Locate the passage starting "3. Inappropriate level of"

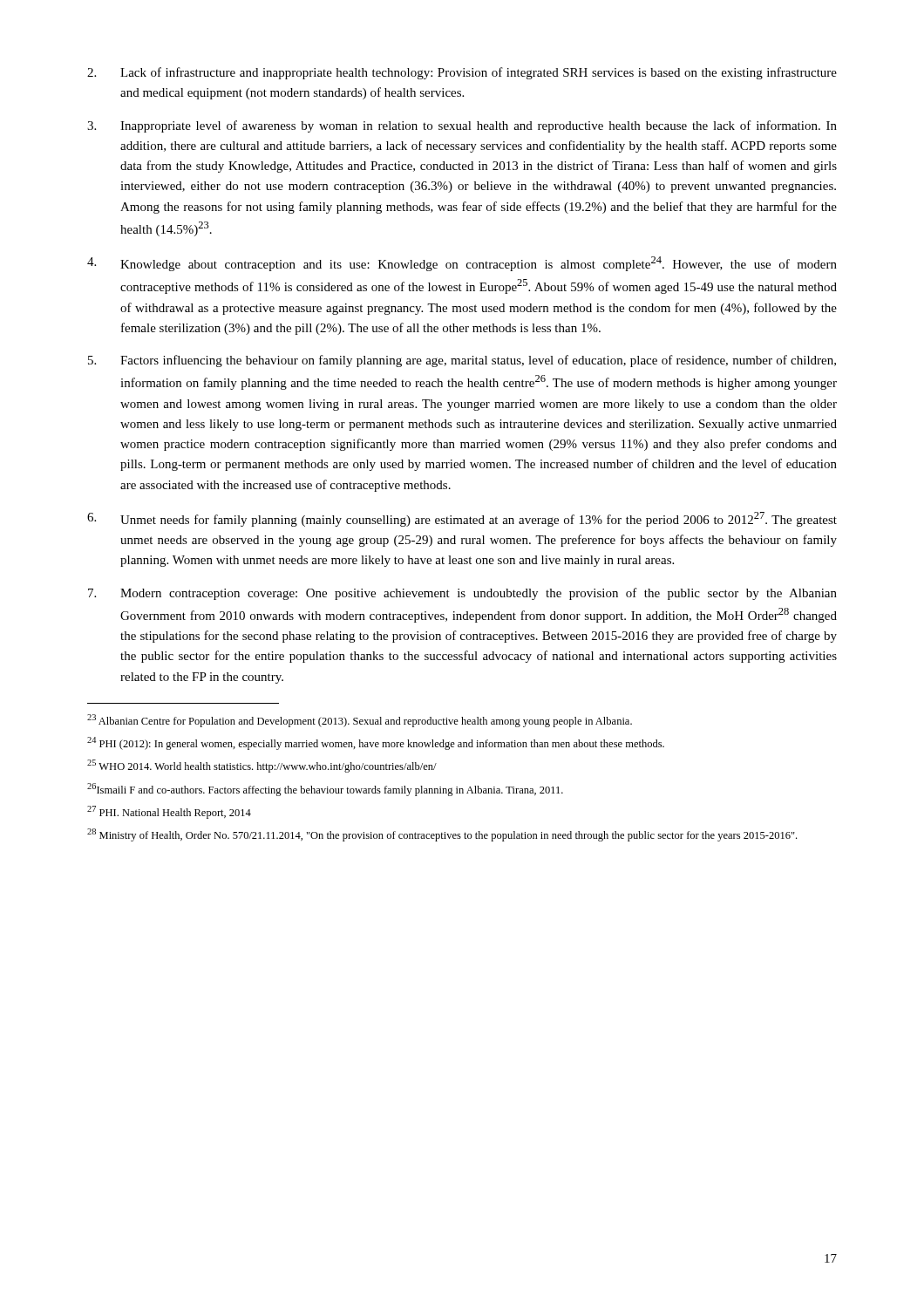point(462,178)
